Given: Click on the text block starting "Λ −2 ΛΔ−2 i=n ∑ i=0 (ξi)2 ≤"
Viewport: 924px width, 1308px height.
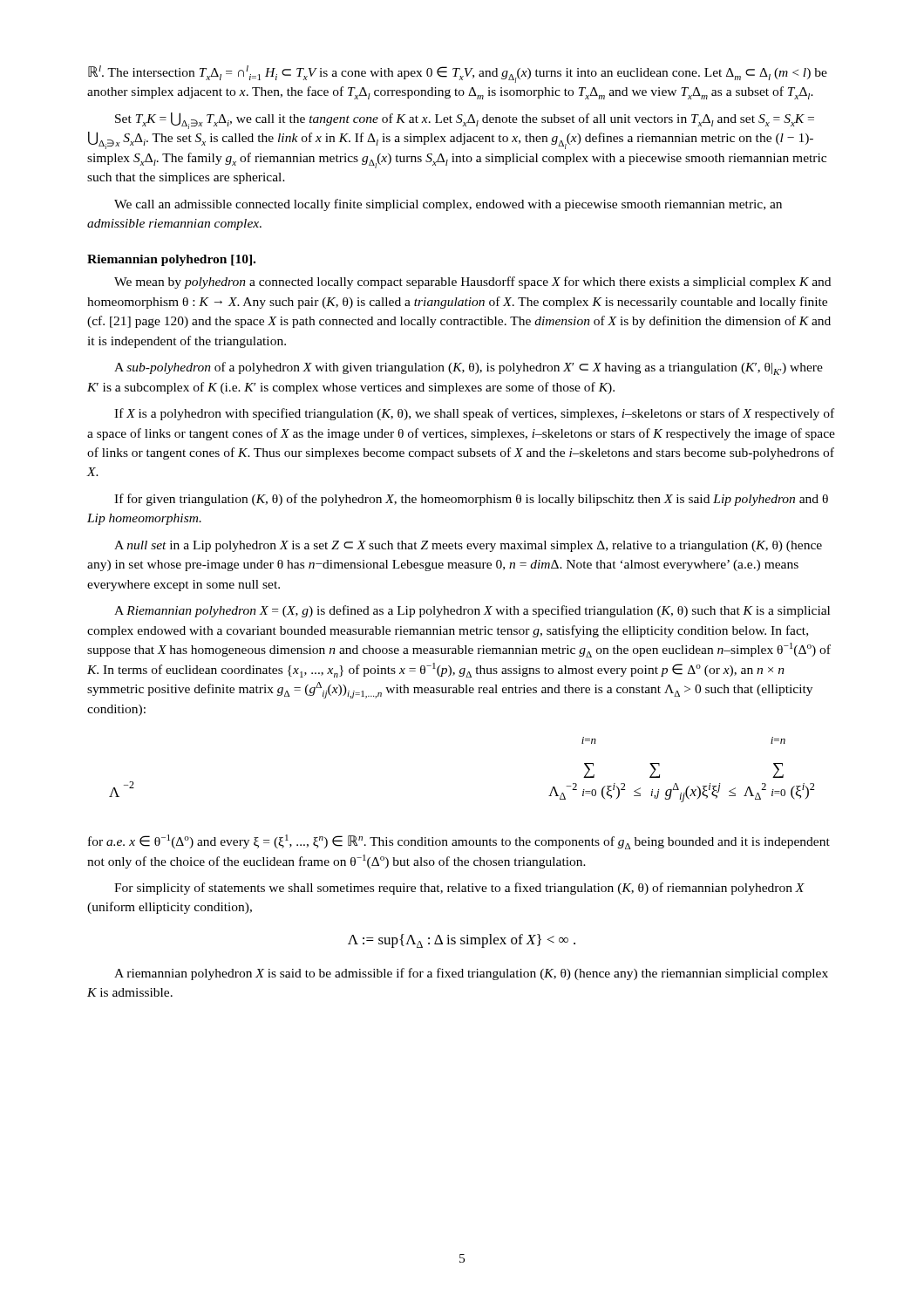Looking at the screenshot, I should click(x=593, y=740).
